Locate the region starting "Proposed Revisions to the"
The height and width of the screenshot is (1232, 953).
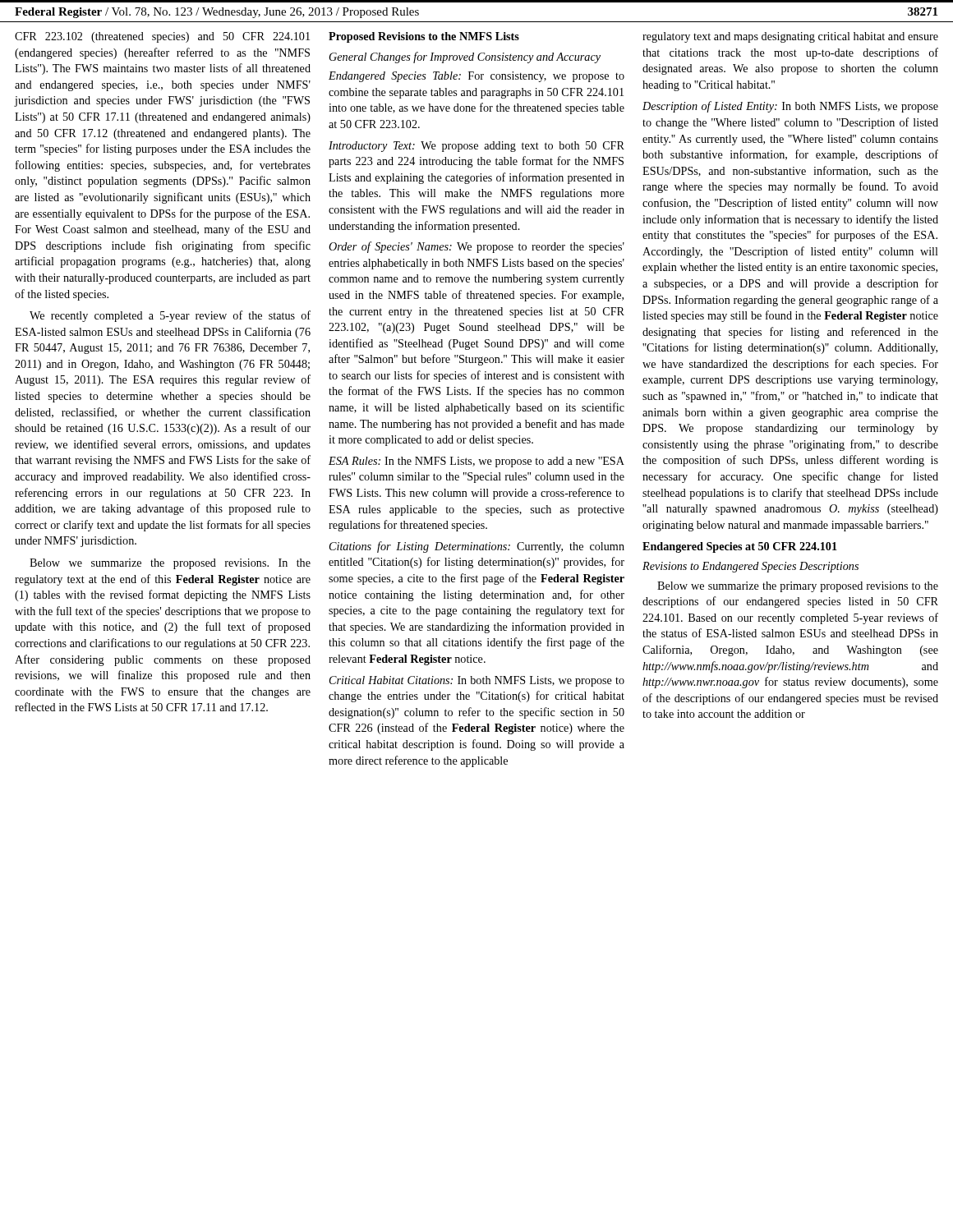(476, 37)
